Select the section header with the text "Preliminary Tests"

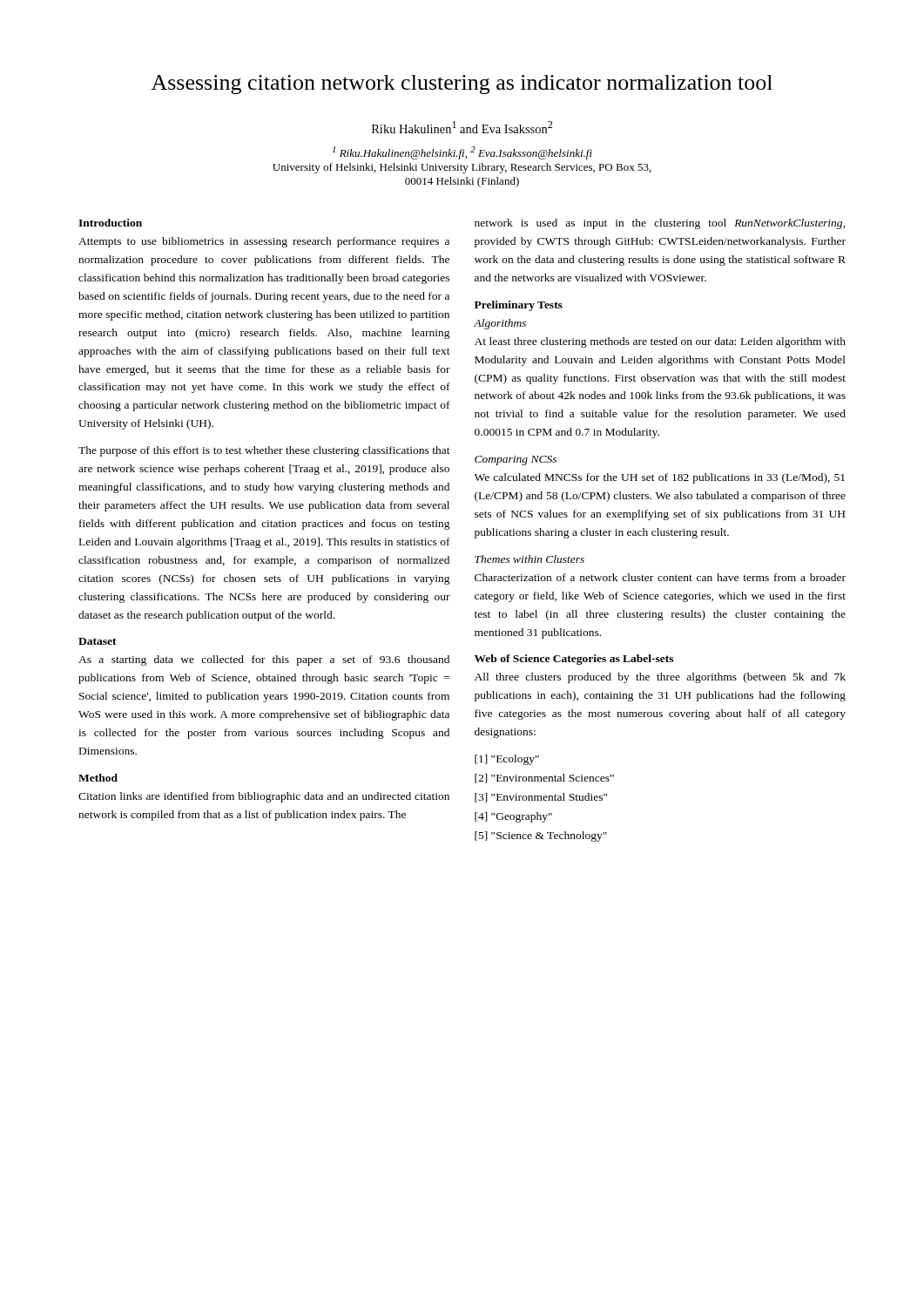point(518,304)
